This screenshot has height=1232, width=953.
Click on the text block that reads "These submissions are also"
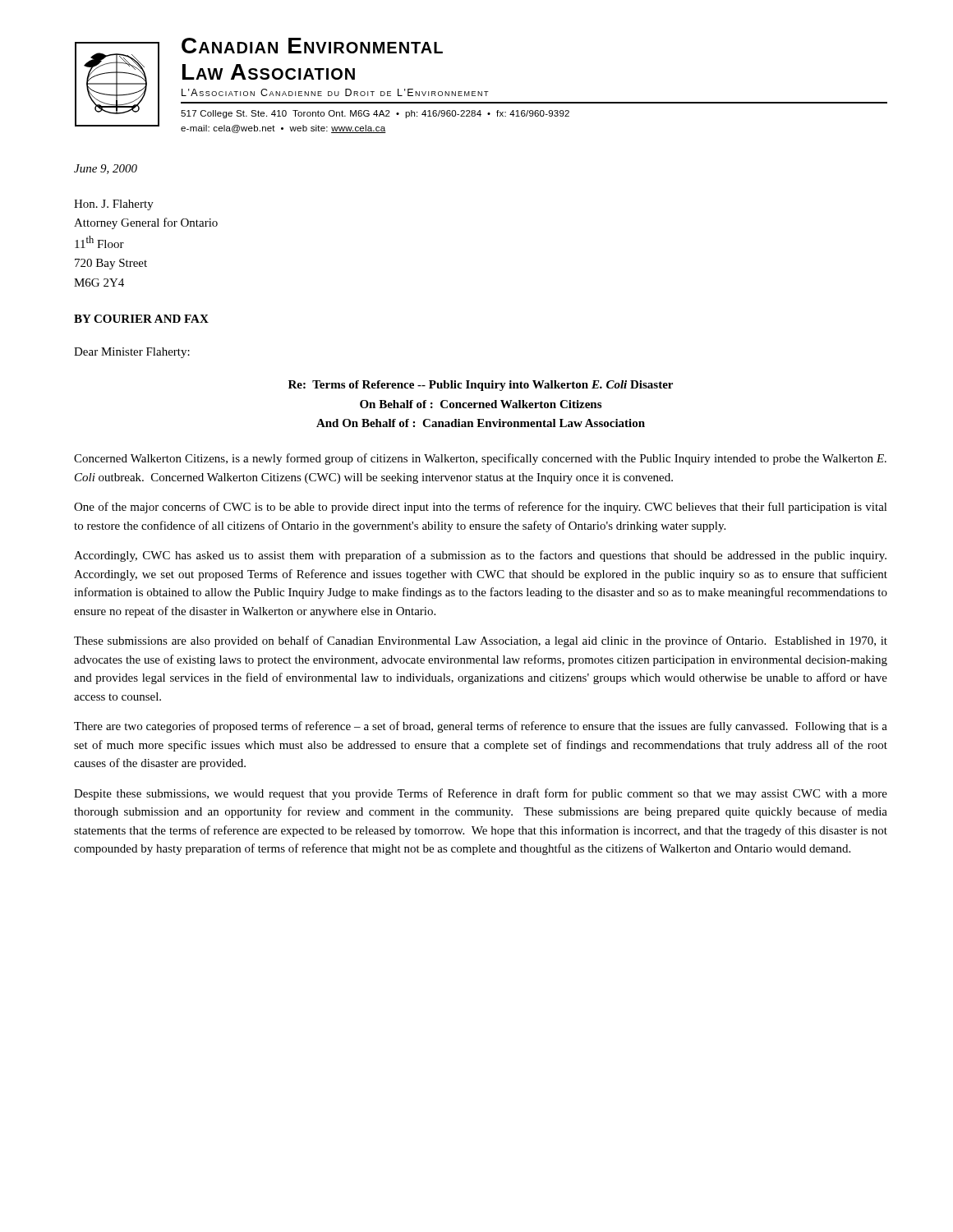tap(481, 668)
